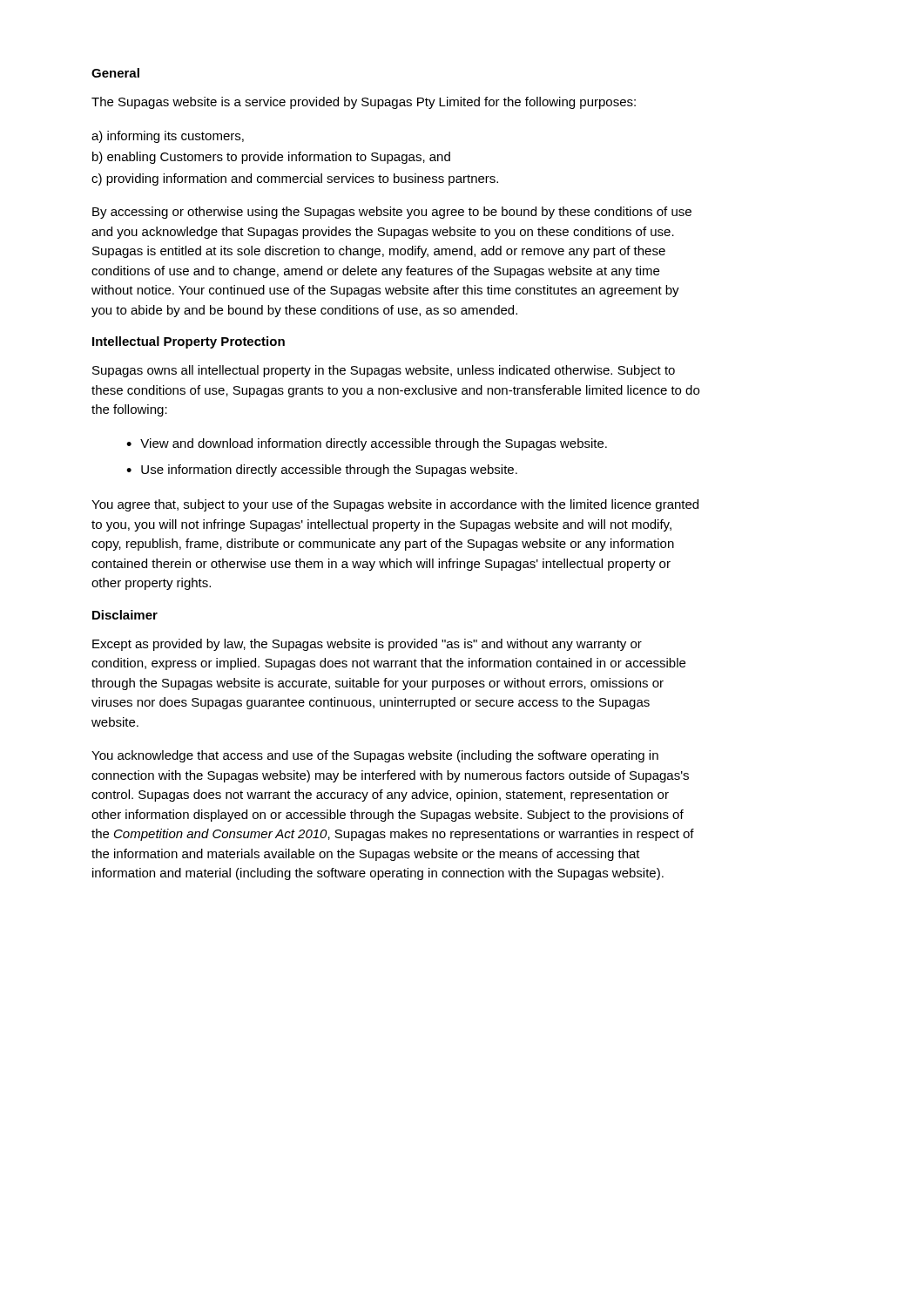Select the text block starting "Except as provided by"

point(389,682)
